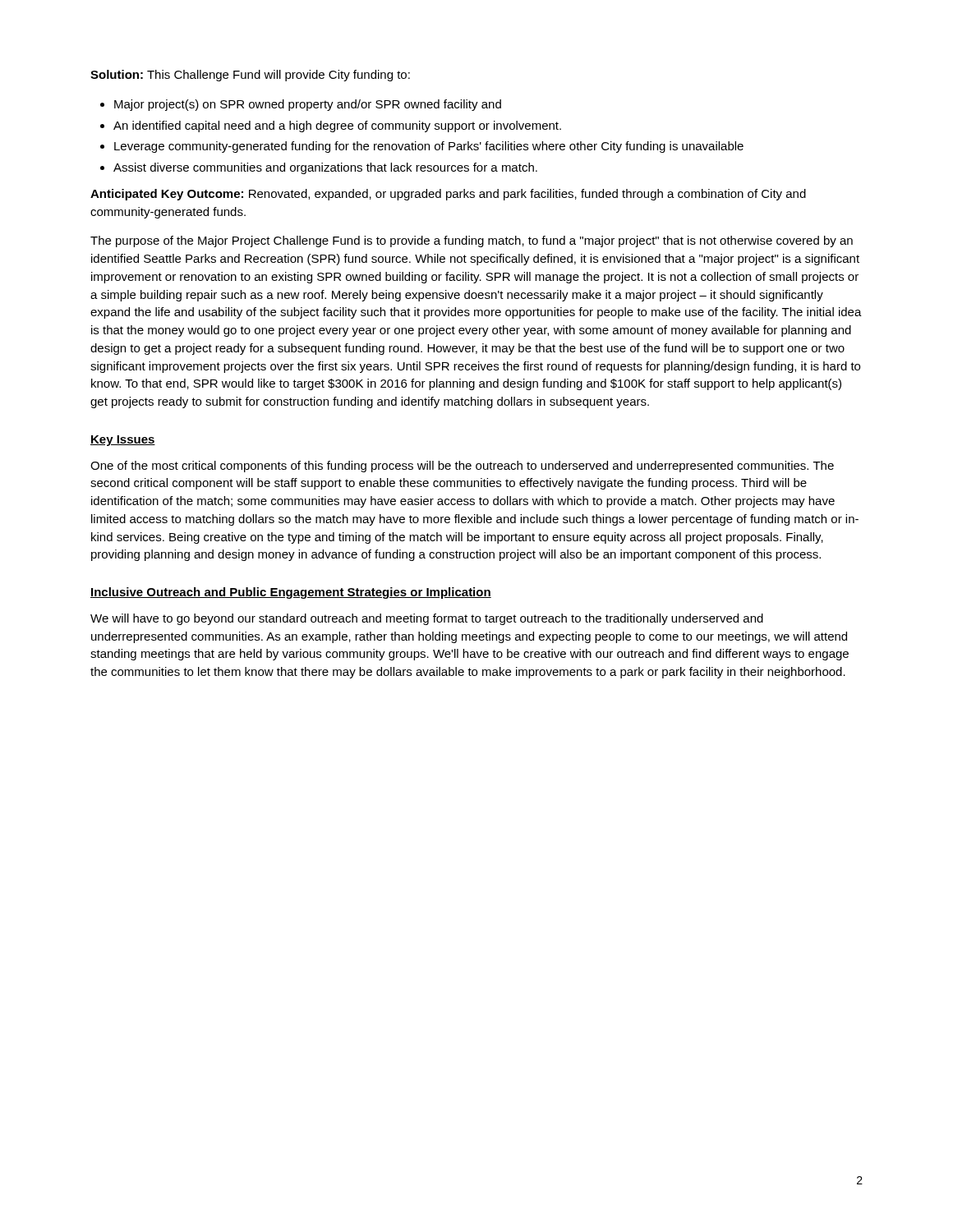The height and width of the screenshot is (1232, 953).
Task: Click on the section header that reads "Inclusive Outreach and Public Engagement"
Action: (x=291, y=592)
